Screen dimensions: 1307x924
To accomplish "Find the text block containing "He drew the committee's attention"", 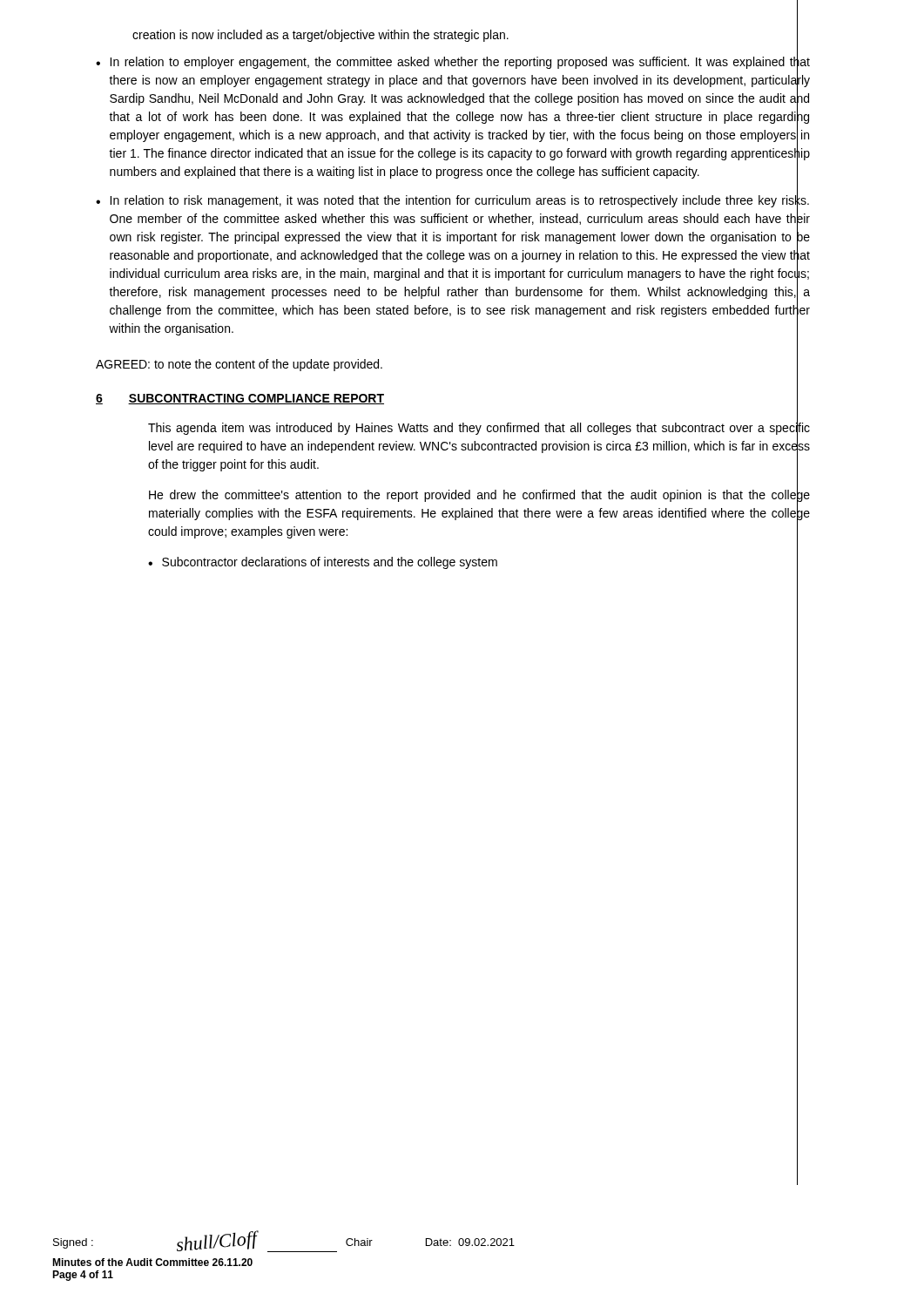I will coord(479,513).
